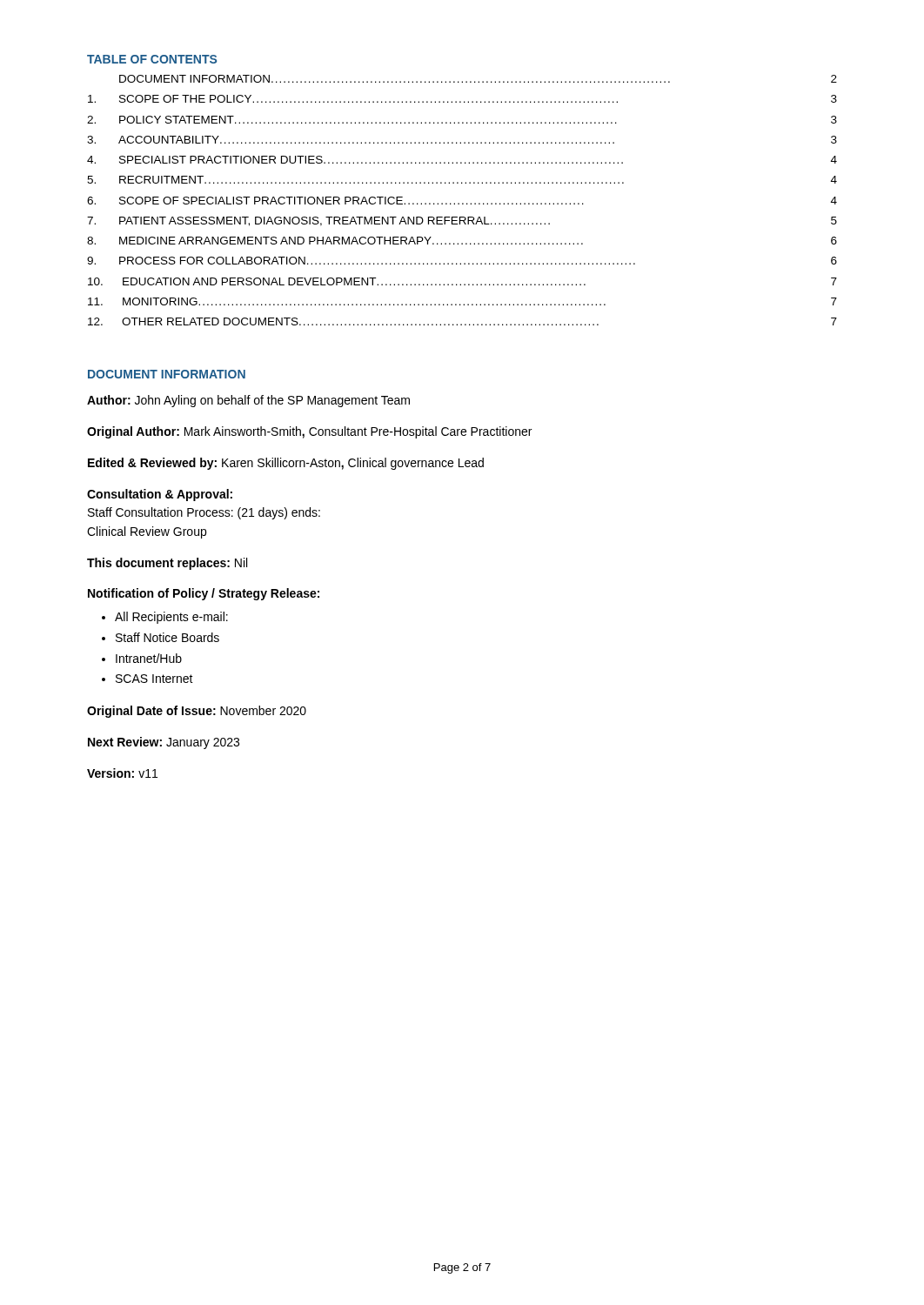Find the region starting "Consultation & Approval:"

[160, 495]
